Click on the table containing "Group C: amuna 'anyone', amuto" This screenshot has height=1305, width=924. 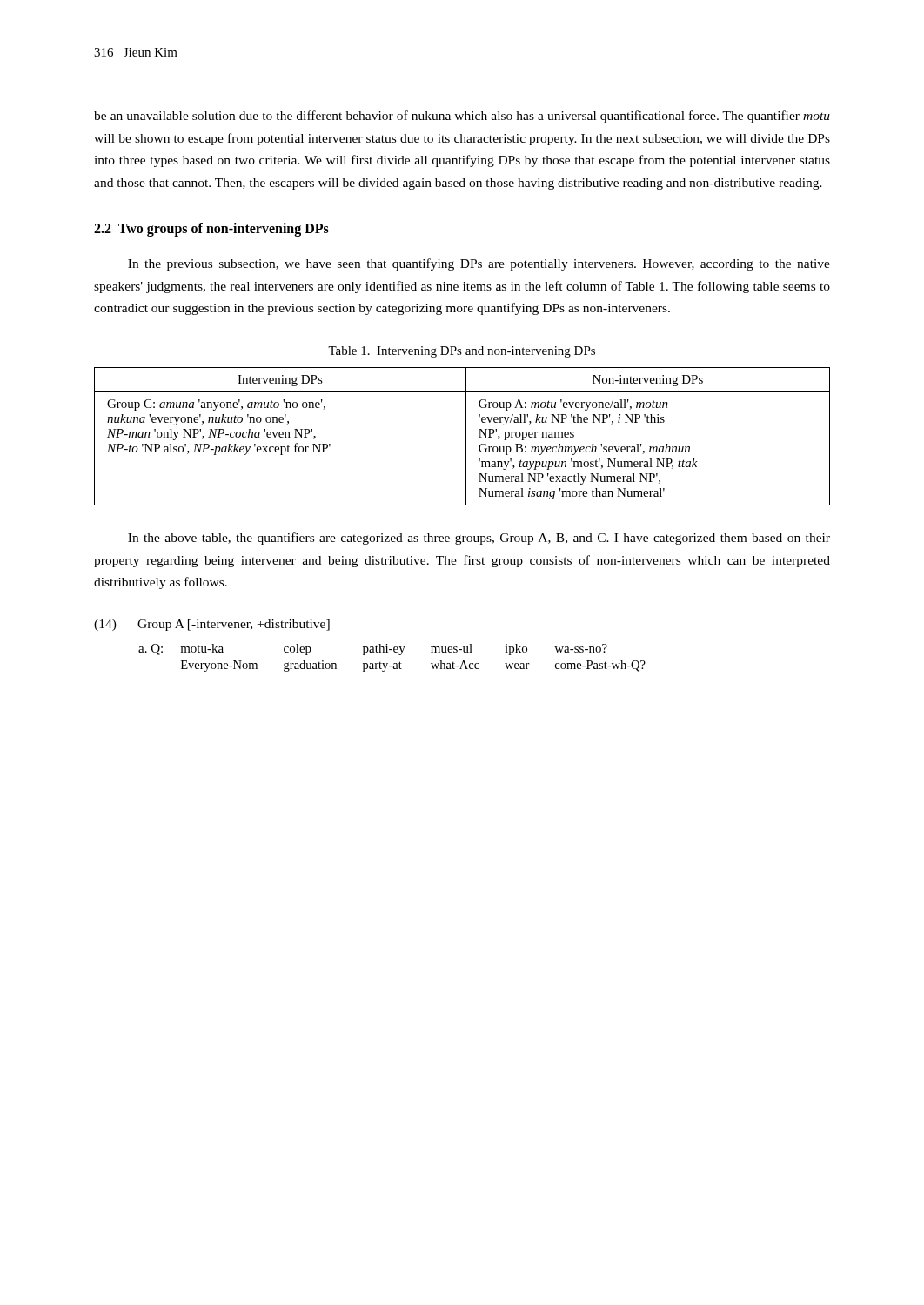tap(462, 436)
